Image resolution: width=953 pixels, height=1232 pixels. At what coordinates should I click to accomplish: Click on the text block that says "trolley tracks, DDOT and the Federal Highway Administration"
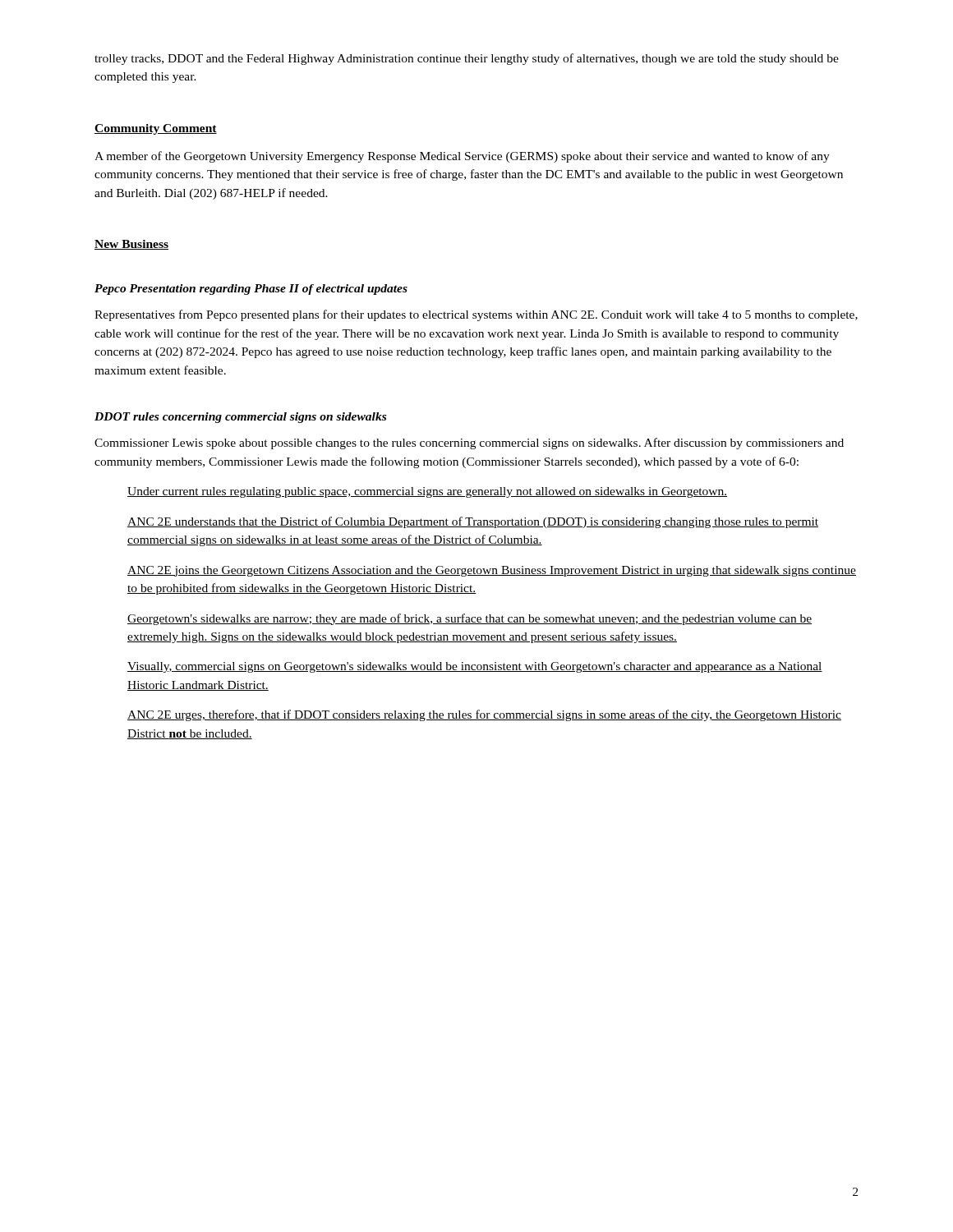coord(476,68)
